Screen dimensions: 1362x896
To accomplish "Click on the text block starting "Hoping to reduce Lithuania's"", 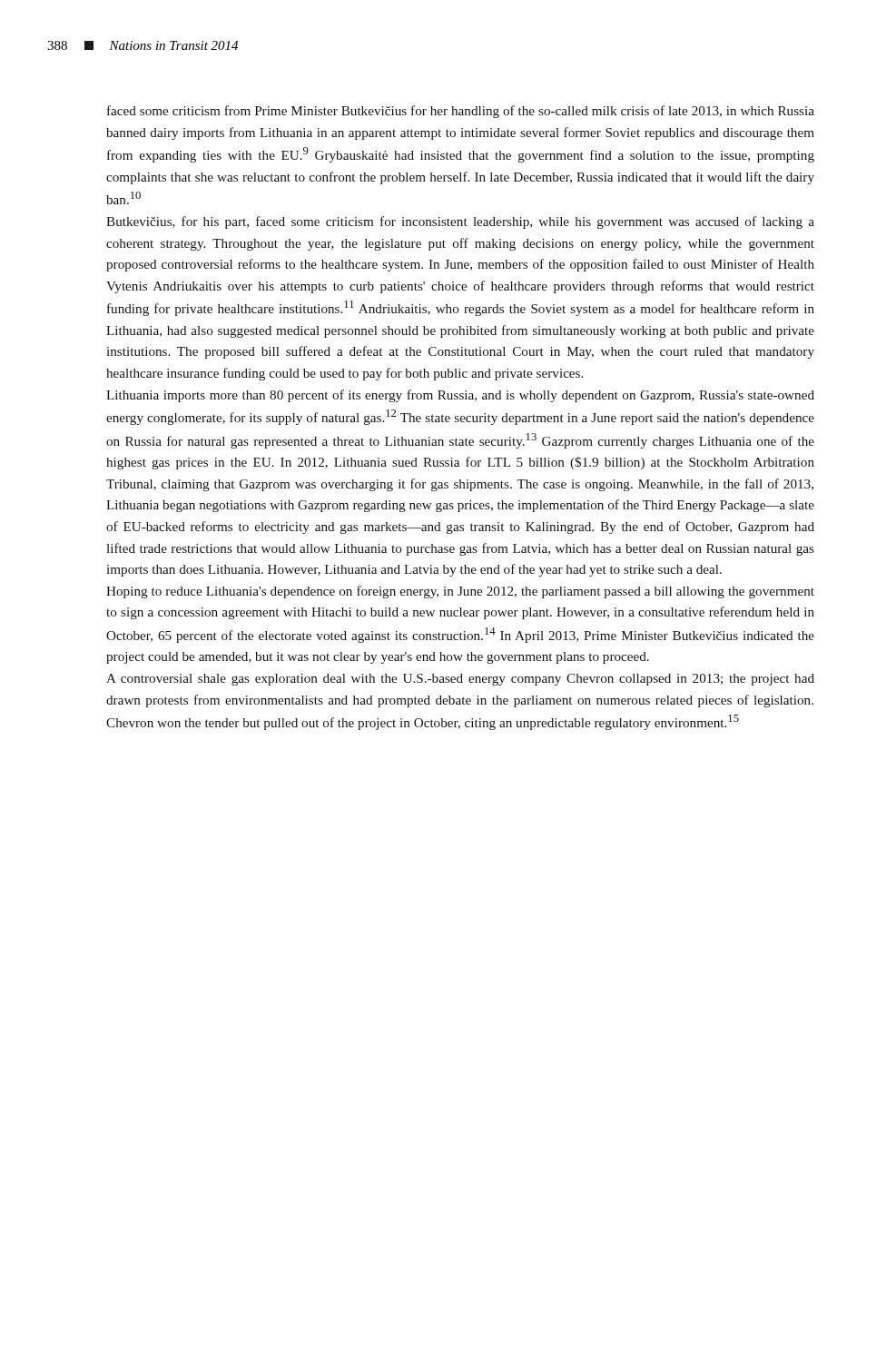I will pyautogui.click(x=460, y=624).
